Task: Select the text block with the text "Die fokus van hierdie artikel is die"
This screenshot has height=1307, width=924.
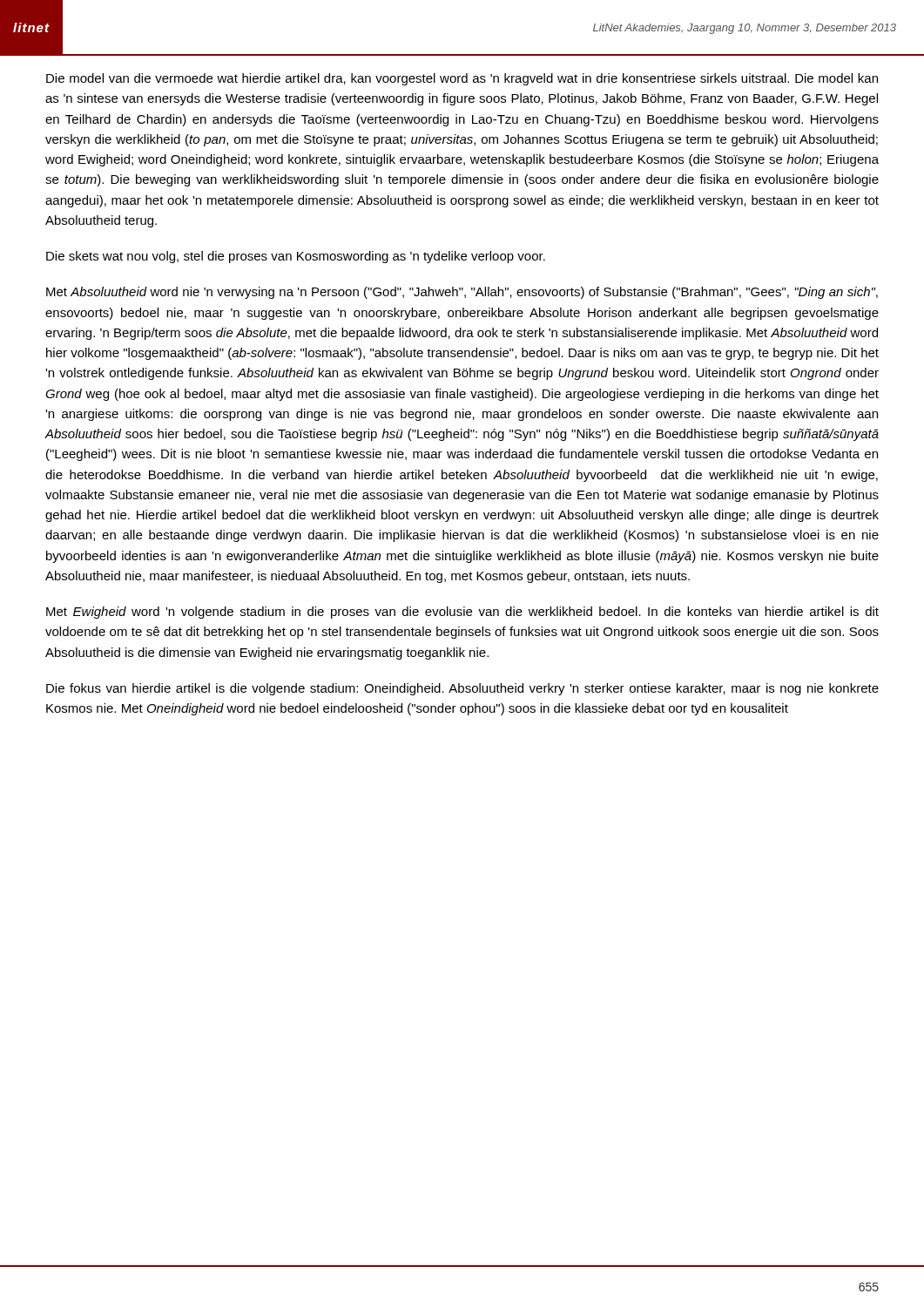Action: [x=462, y=698]
